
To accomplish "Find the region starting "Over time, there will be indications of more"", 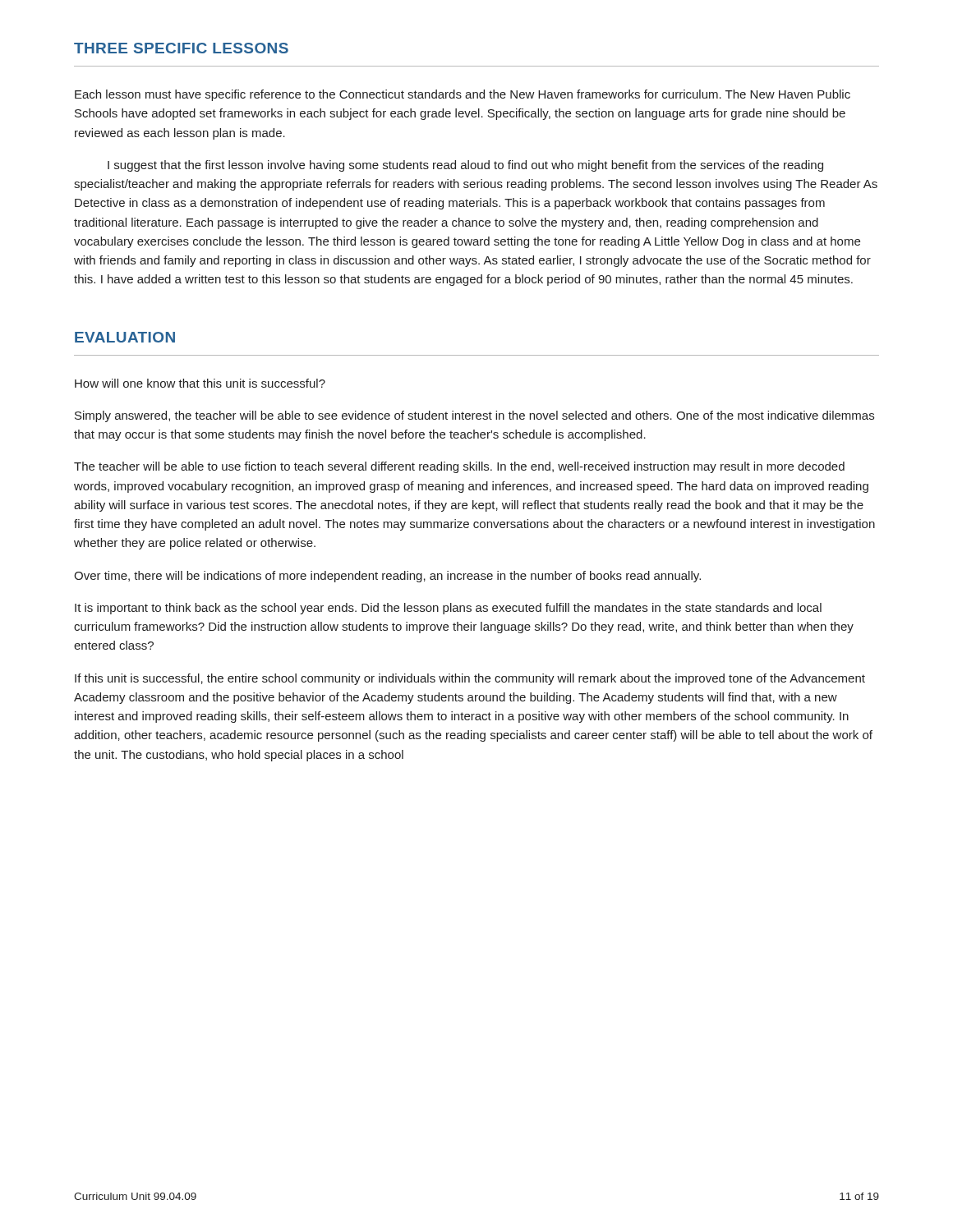I will pos(388,575).
